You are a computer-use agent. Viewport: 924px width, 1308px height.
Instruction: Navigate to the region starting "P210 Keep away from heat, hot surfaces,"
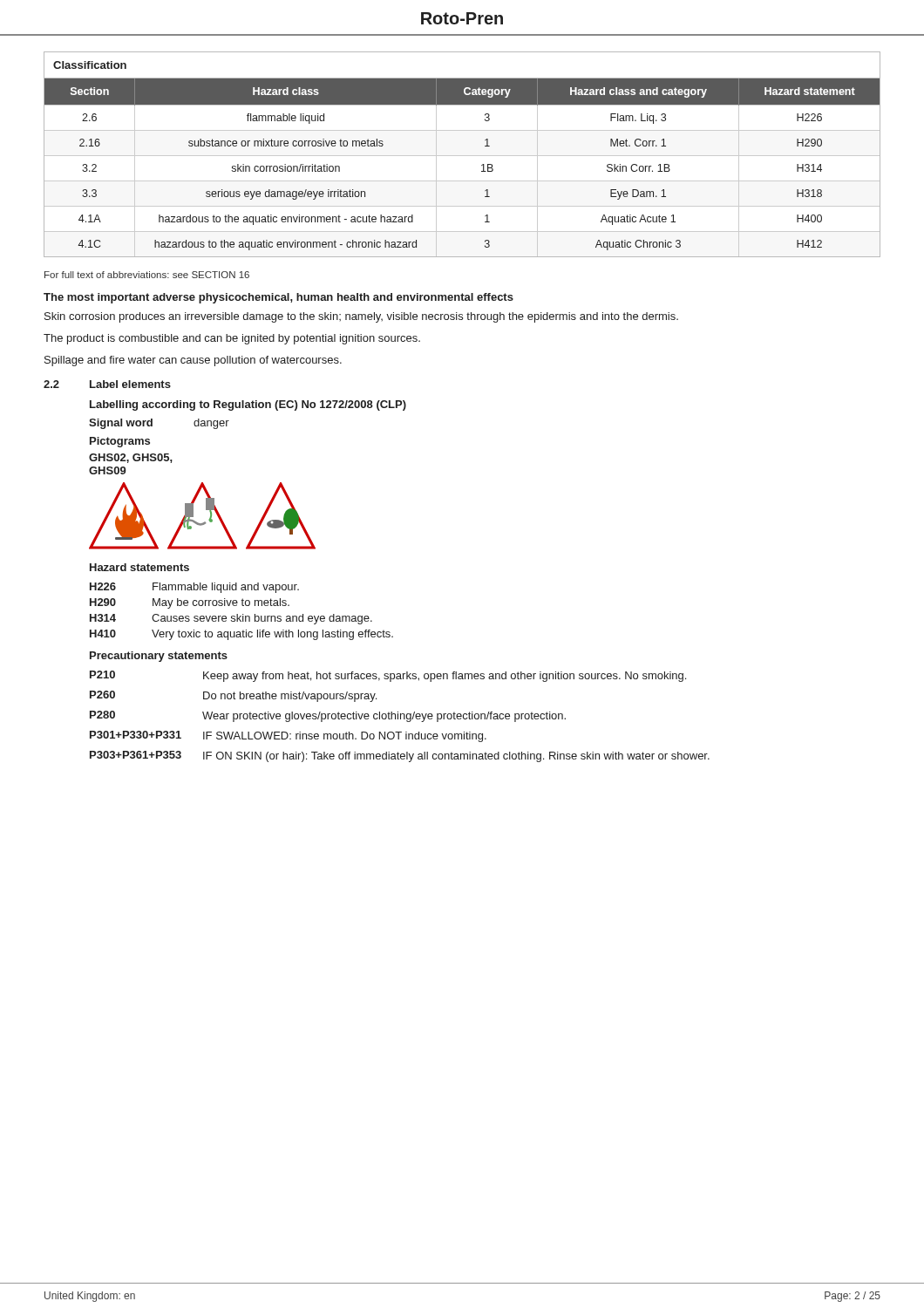(388, 676)
